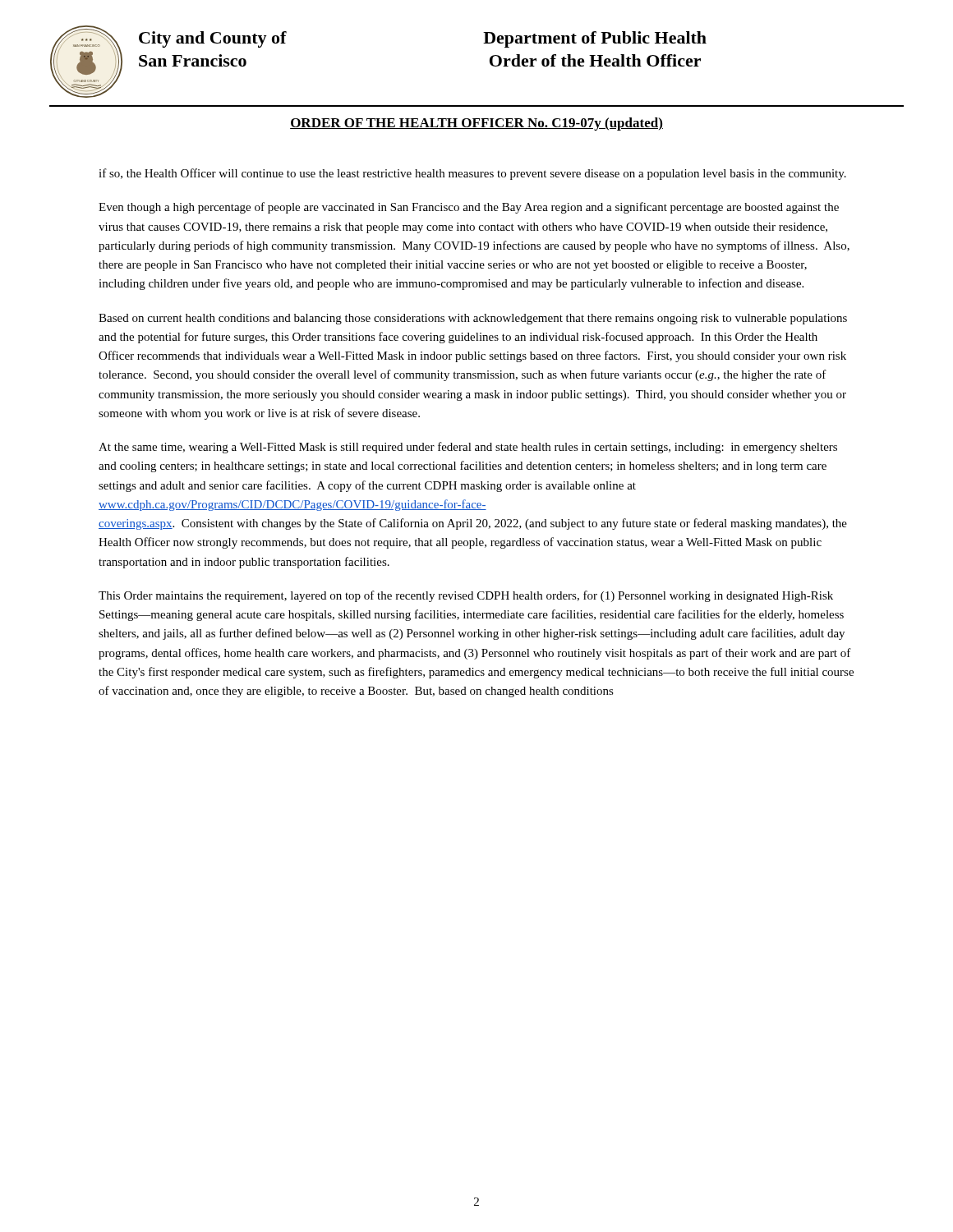Screen dimensions: 1232x953
Task: Find the title
Action: (x=476, y=123)
